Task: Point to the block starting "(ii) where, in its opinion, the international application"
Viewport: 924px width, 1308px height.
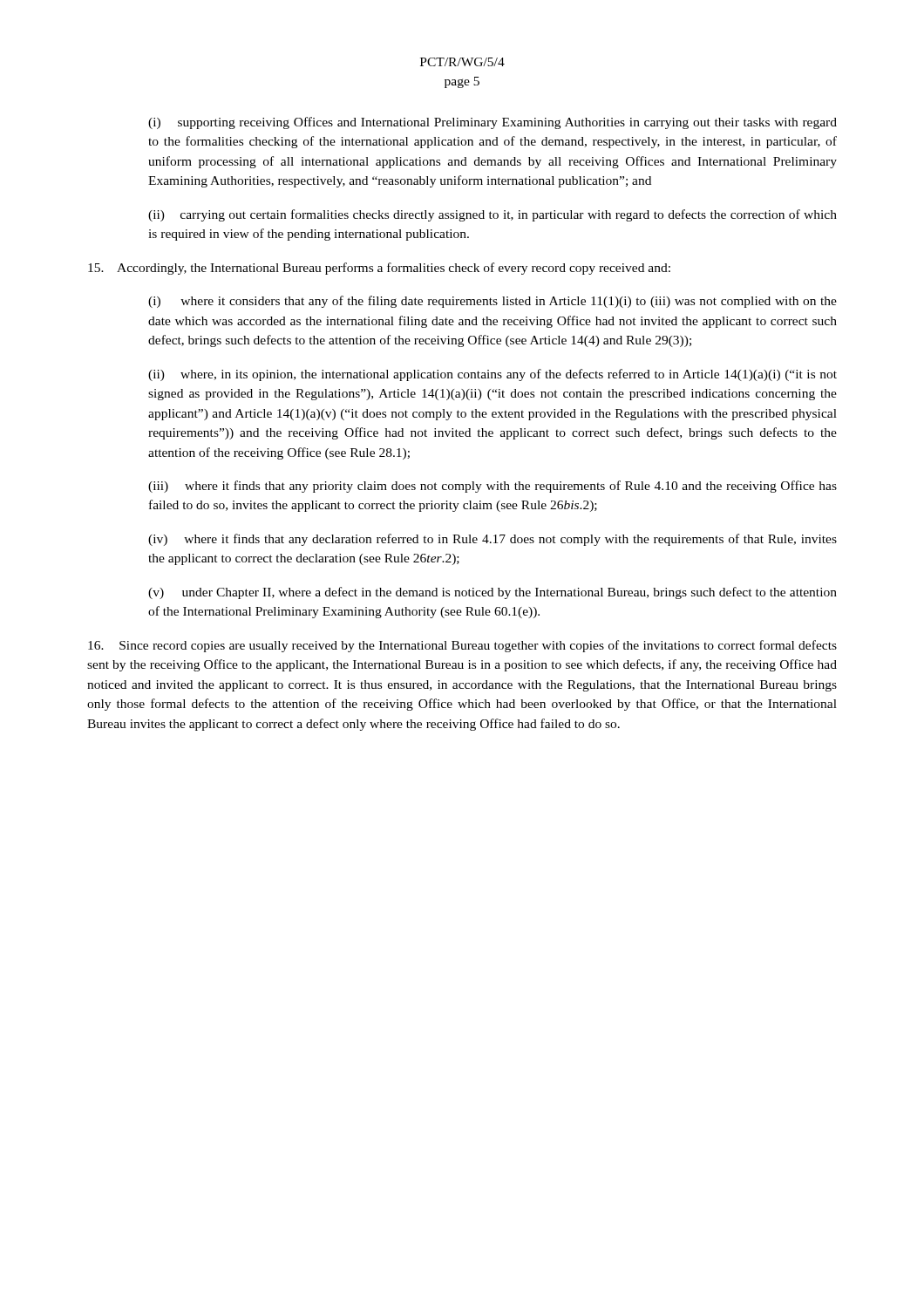Action: pyautogui.click(x=493, y=413)
